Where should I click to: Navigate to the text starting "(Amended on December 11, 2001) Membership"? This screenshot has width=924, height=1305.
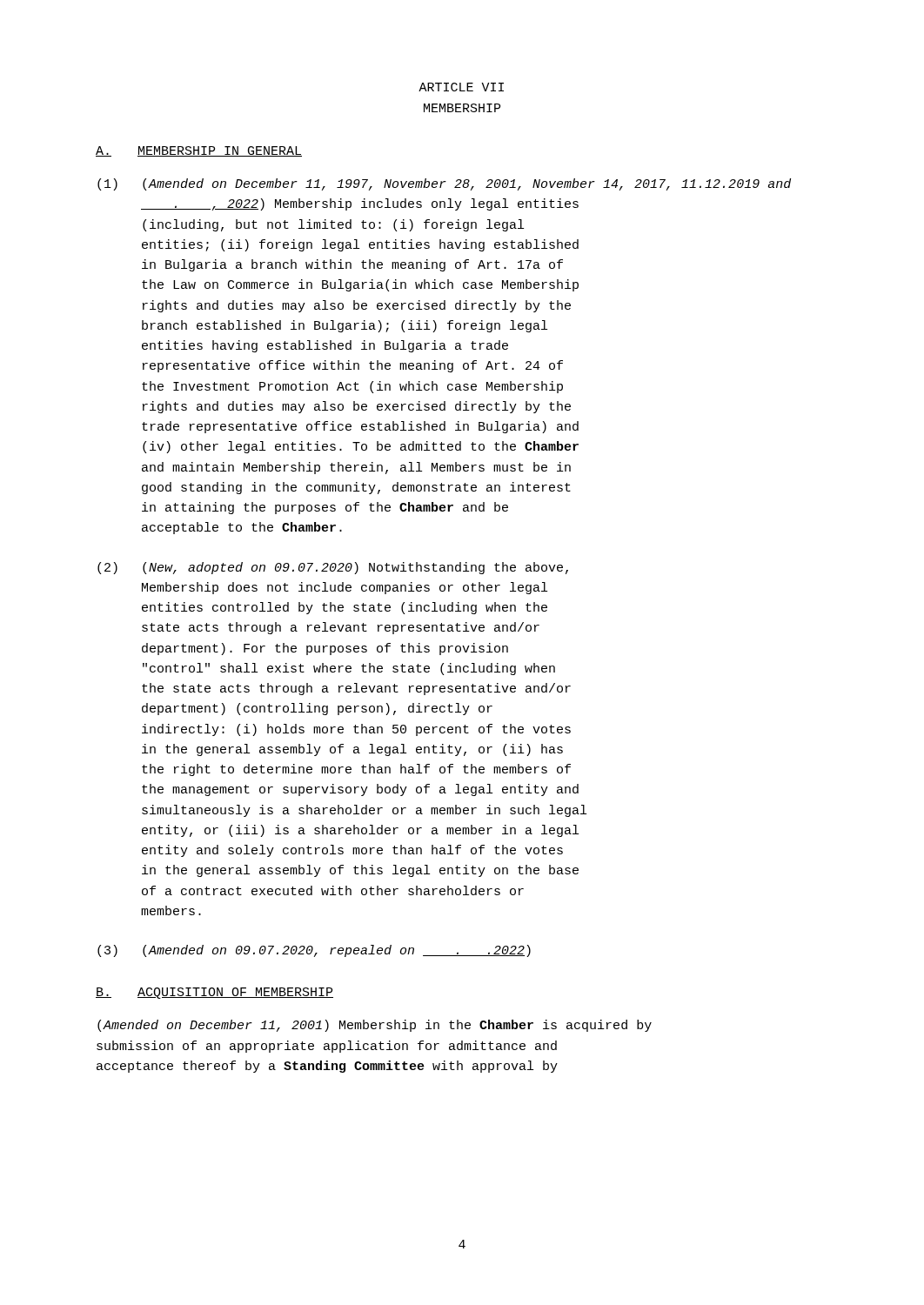pyautogui.click(x=374, y=1047)
